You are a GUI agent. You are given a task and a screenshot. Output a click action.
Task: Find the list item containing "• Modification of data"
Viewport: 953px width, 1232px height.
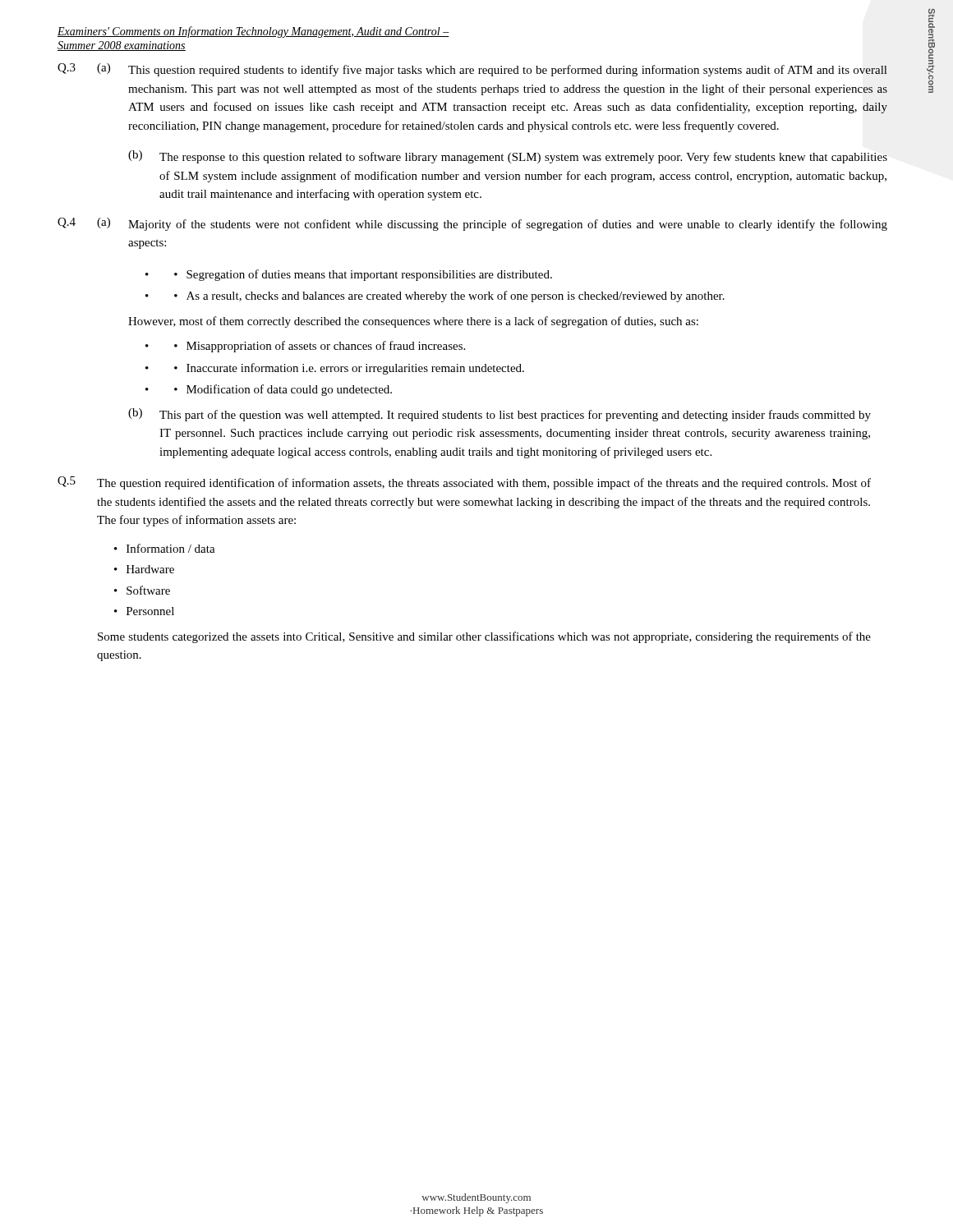click(x=283, y=390)
